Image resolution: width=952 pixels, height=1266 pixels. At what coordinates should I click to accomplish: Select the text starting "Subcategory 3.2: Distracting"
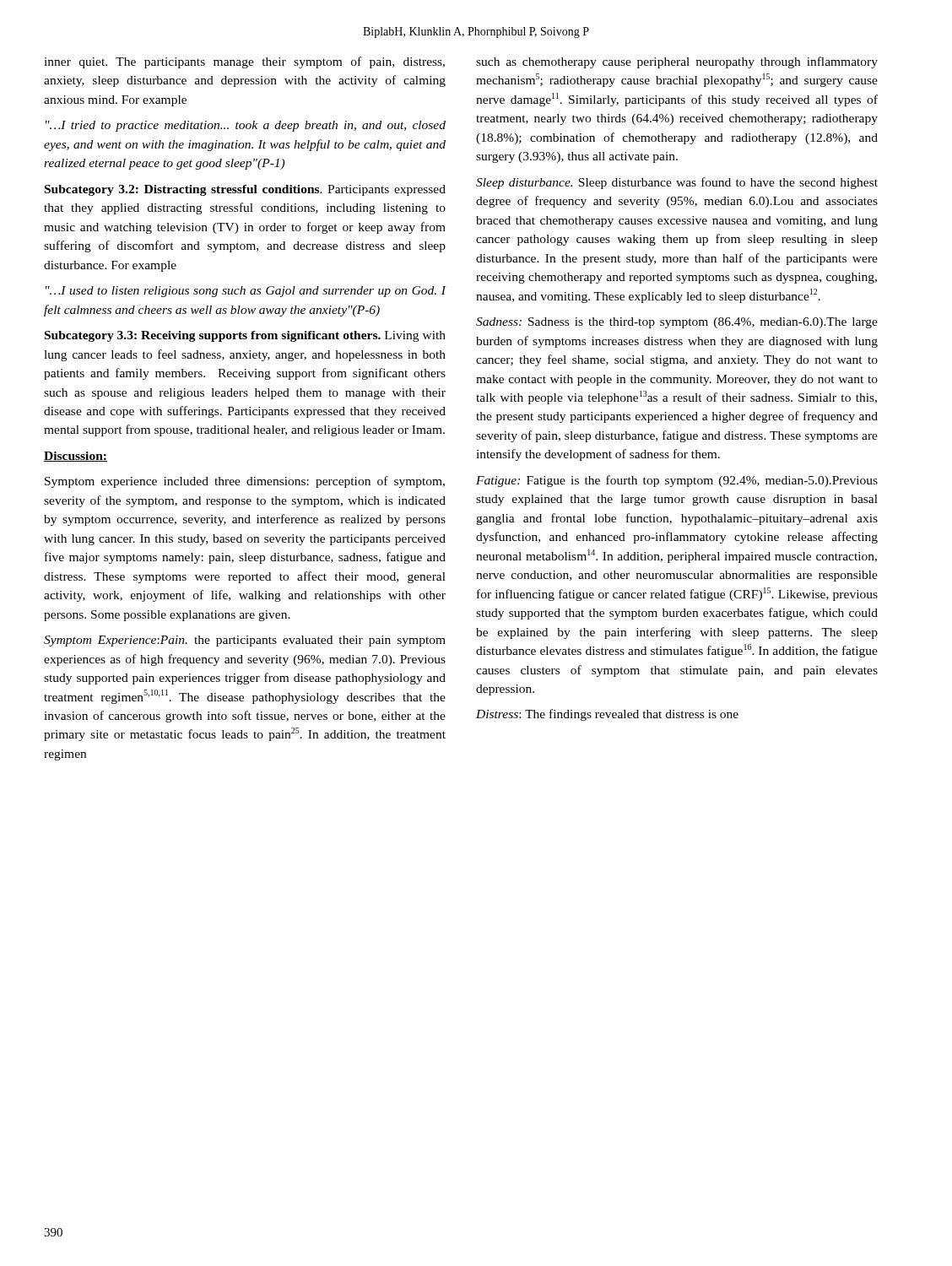245,227
